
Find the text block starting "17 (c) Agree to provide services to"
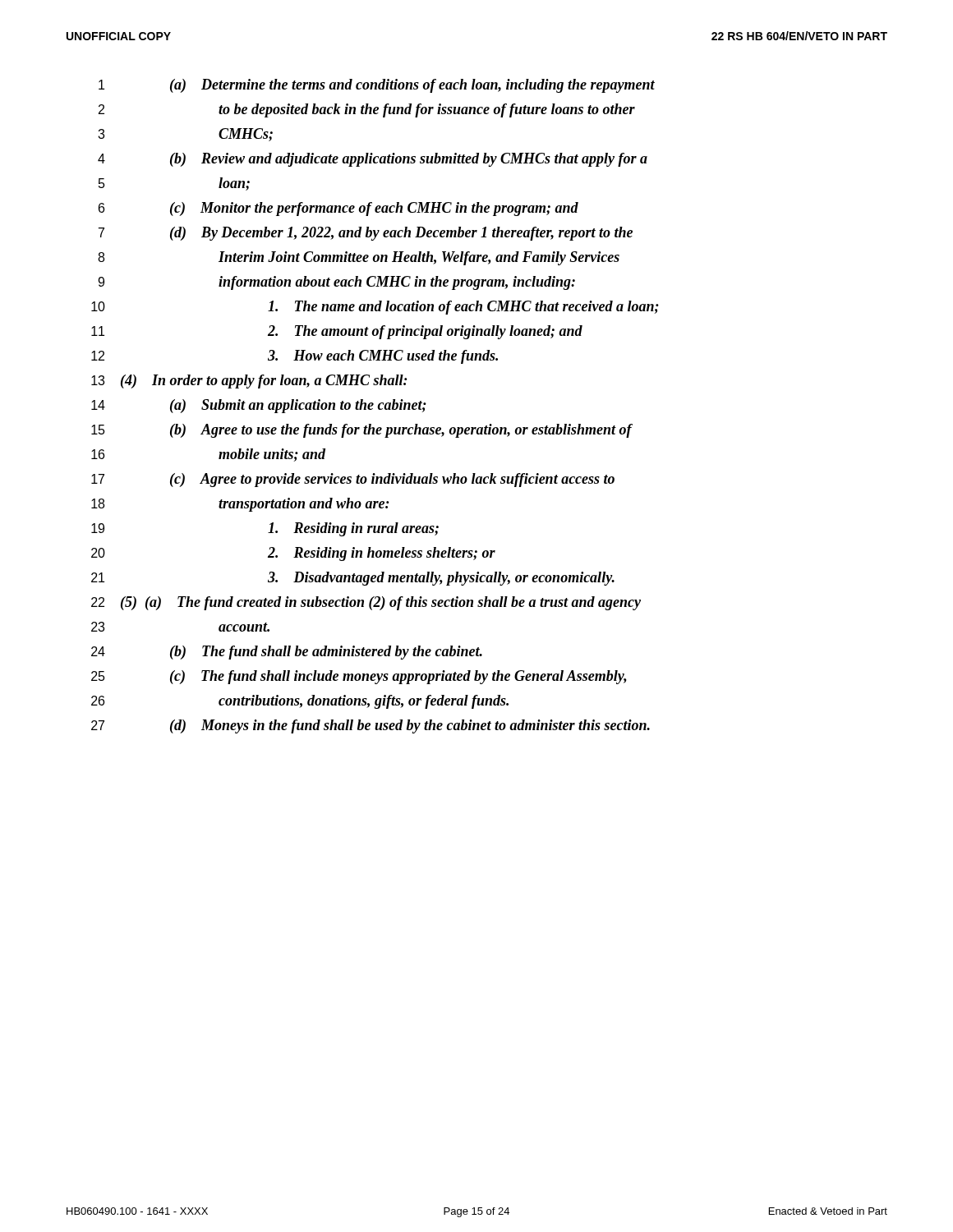476,479
